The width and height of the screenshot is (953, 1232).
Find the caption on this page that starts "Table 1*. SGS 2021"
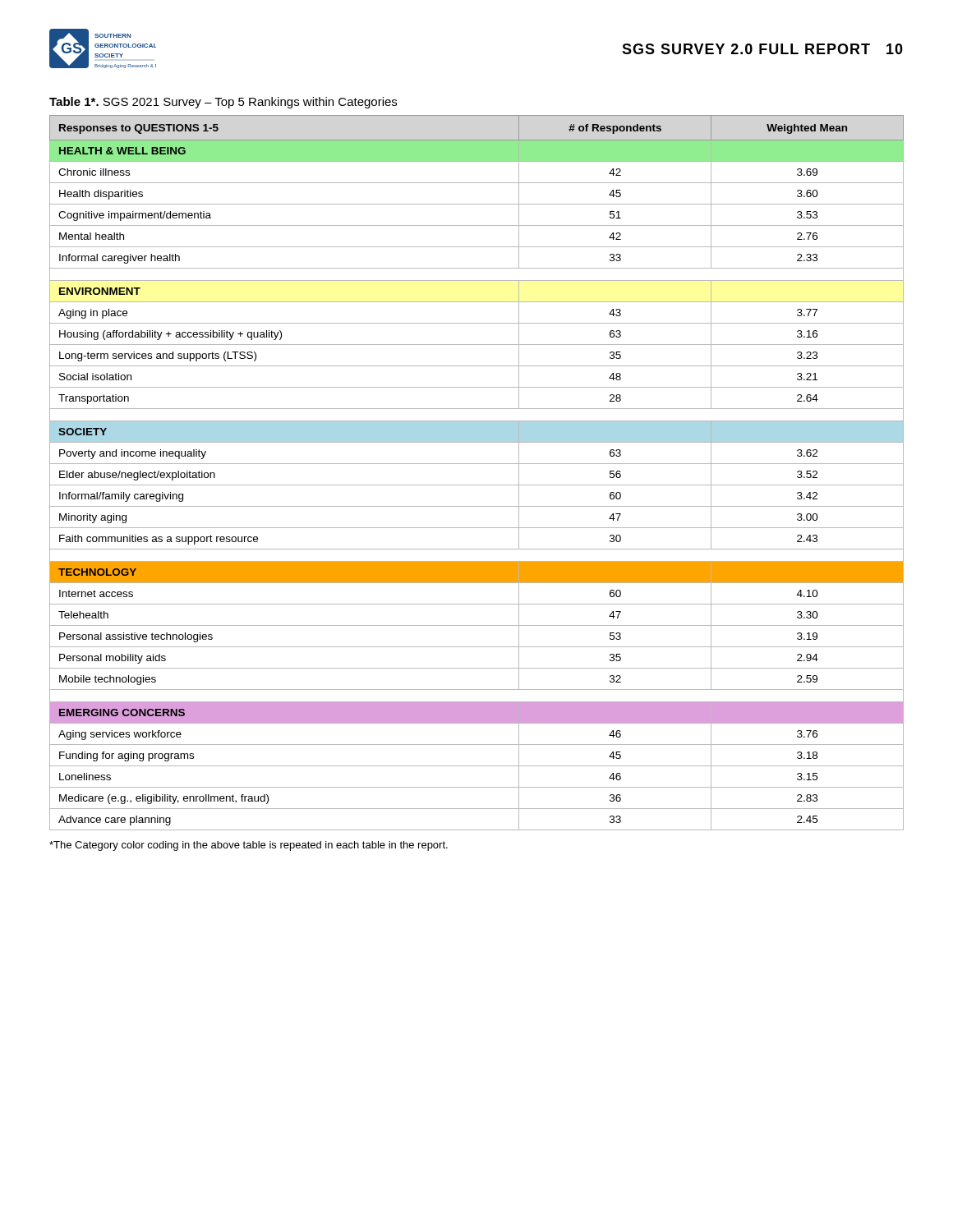point(223,101)
